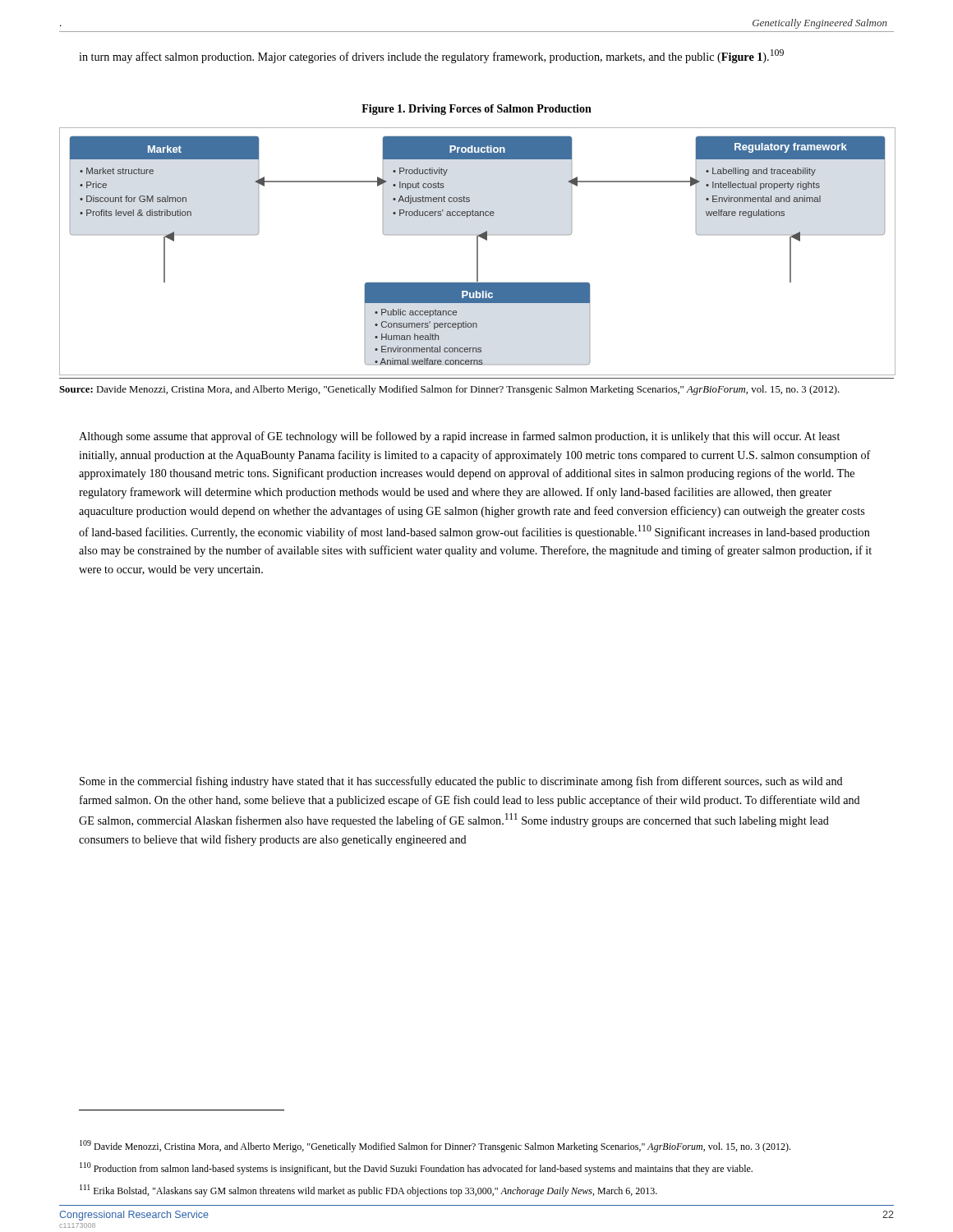Select the footnote containing "110 Production from salmon land-based"
The width and height of the screenshot is (953, 1232).
point(416,1168)
